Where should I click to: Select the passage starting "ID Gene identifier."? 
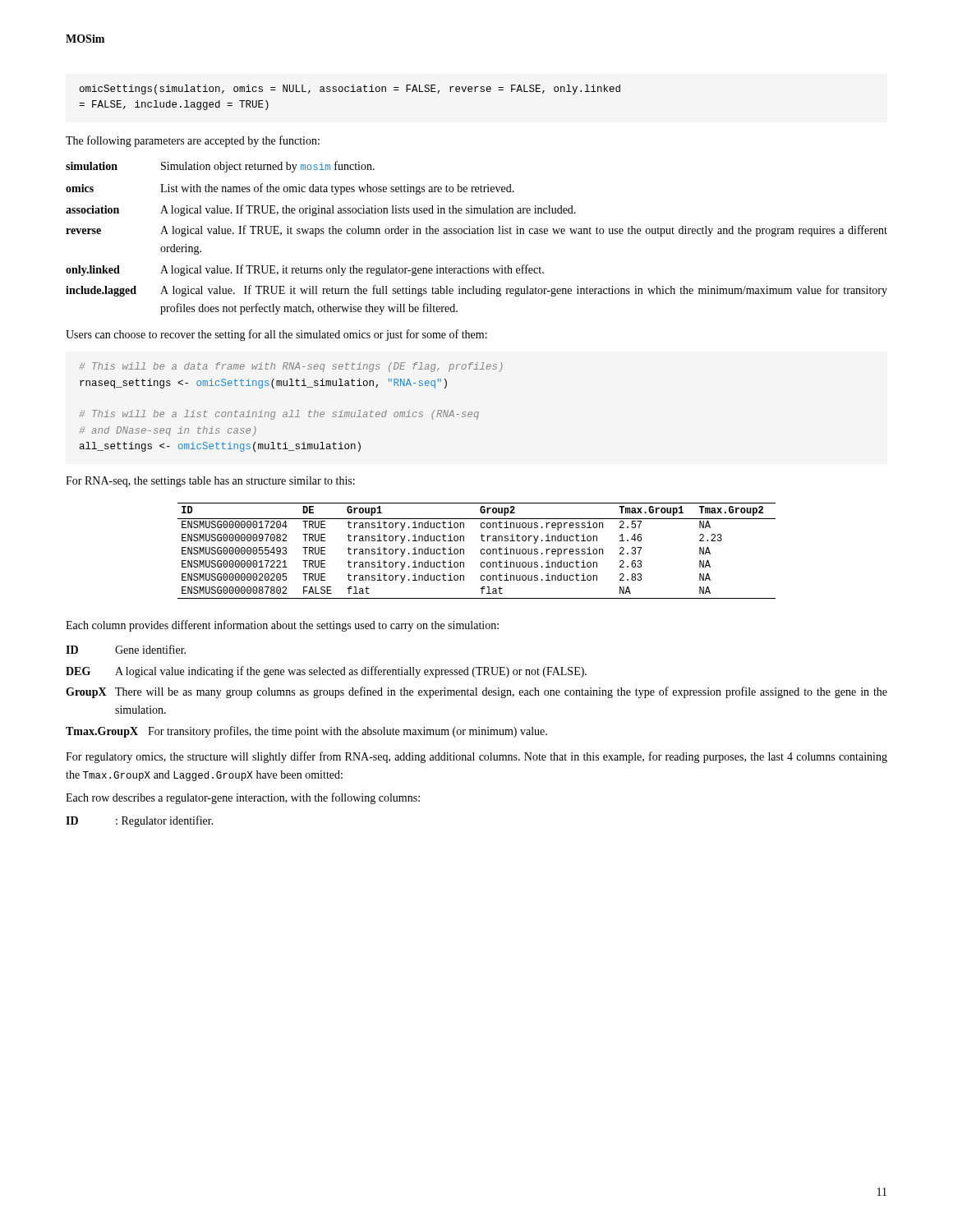126,649
